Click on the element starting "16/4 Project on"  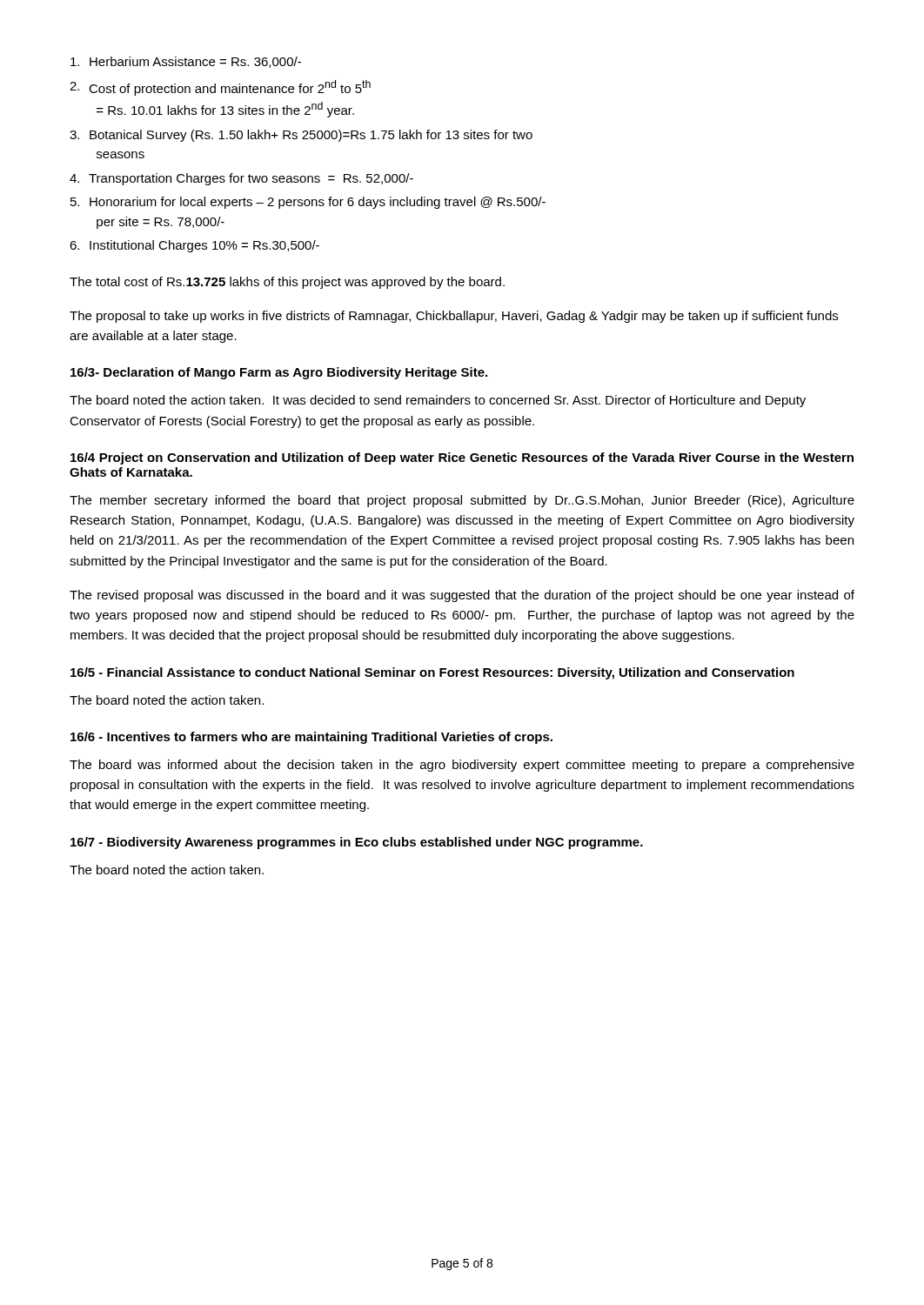tap(462, 464)
